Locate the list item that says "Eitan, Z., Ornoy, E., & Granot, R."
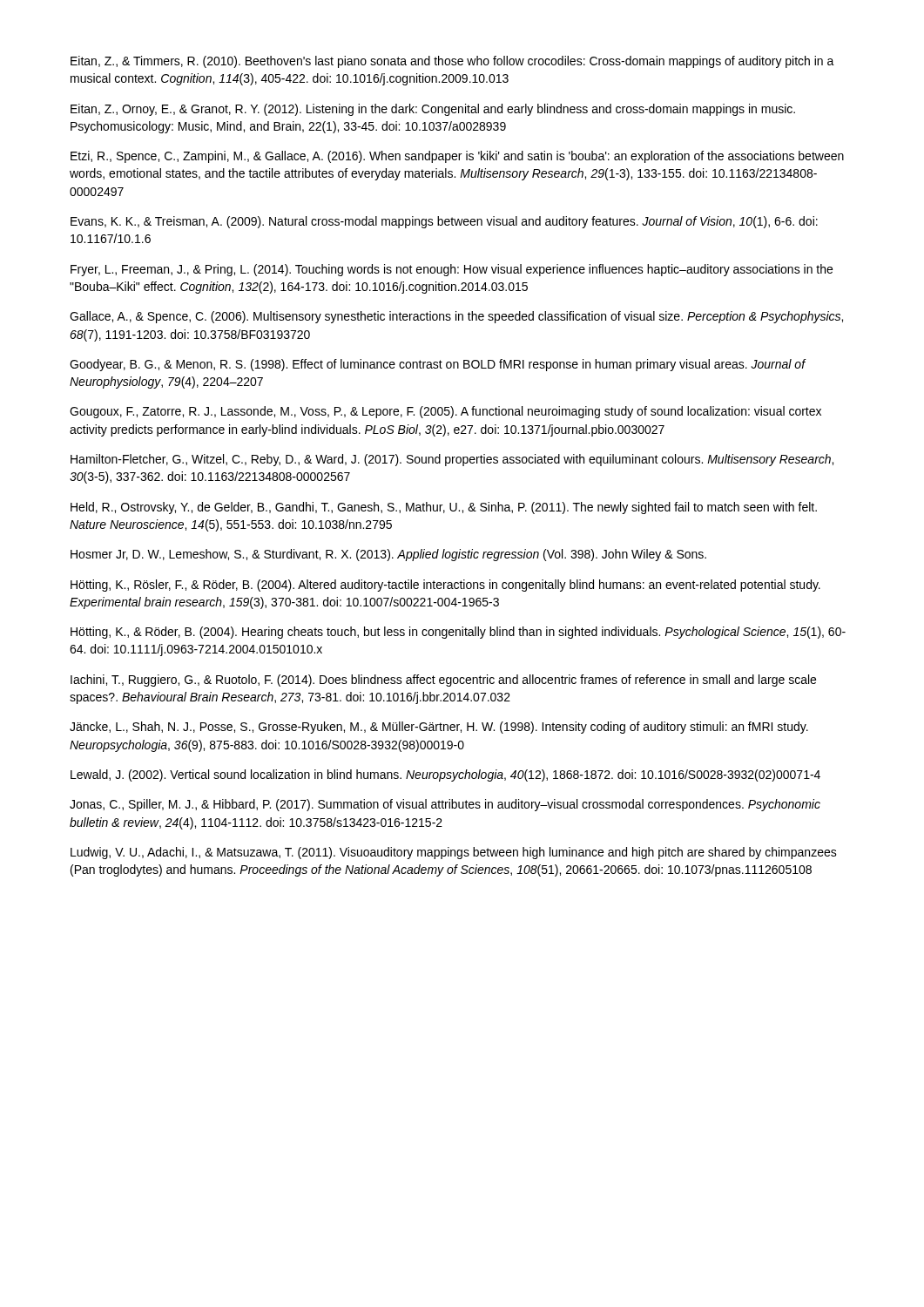 [462, 118]
